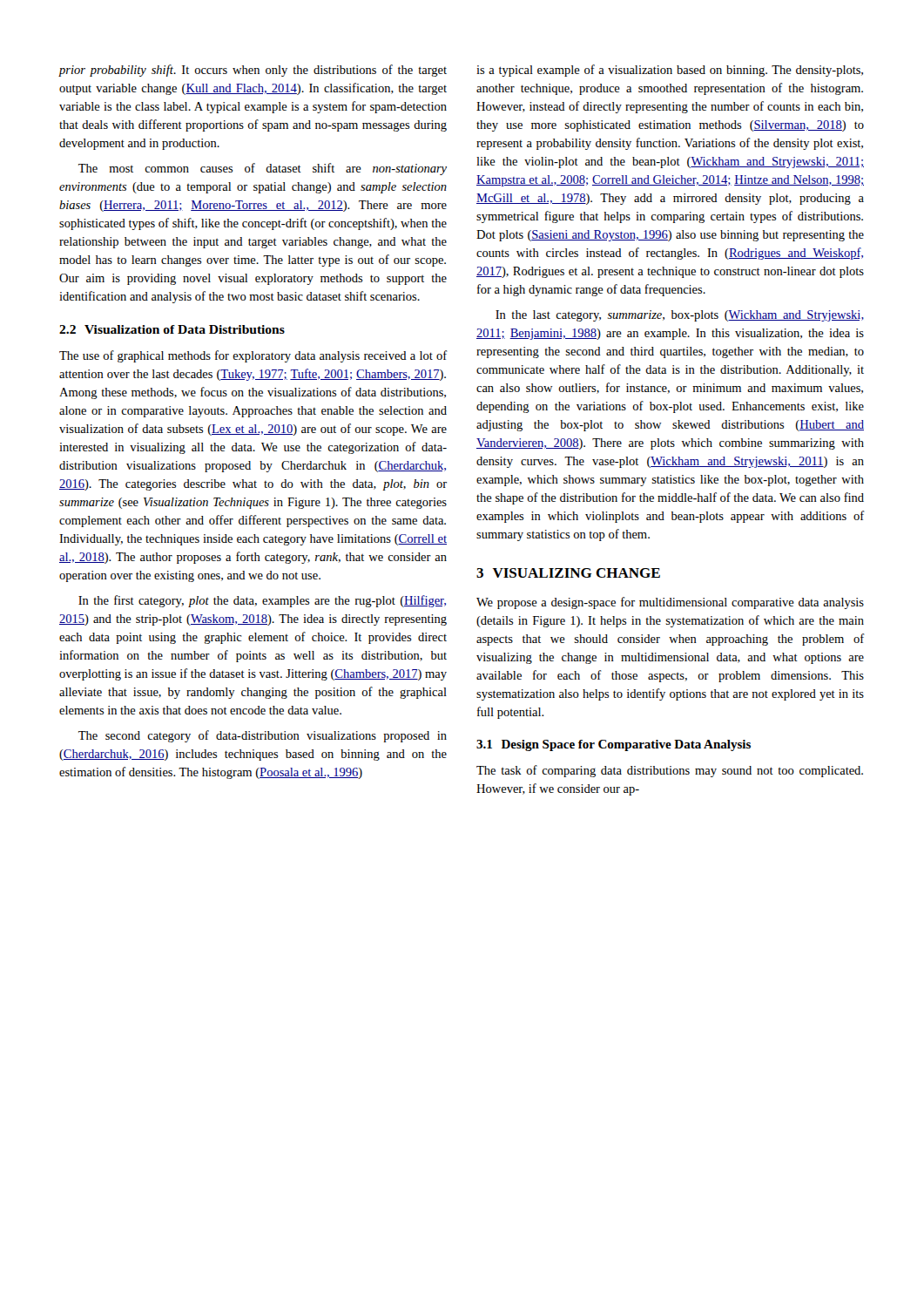This screenshot has height=1307, width=924.
Task: Click on the text block with the text "In the last category, summarize,"
Action: 670,425
